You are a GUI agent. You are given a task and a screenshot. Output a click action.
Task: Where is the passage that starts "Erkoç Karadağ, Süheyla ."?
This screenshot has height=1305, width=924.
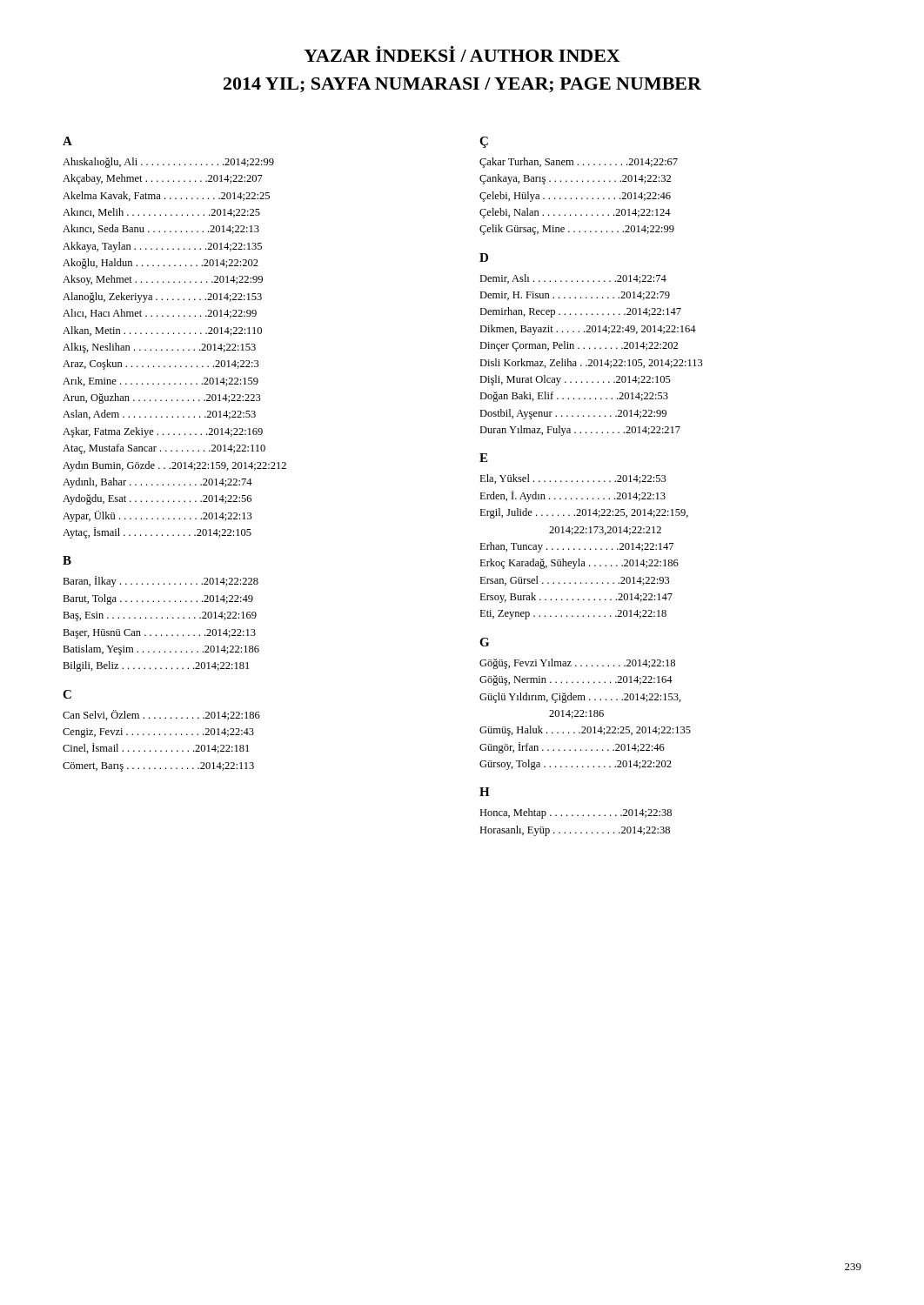coord(579,563)
